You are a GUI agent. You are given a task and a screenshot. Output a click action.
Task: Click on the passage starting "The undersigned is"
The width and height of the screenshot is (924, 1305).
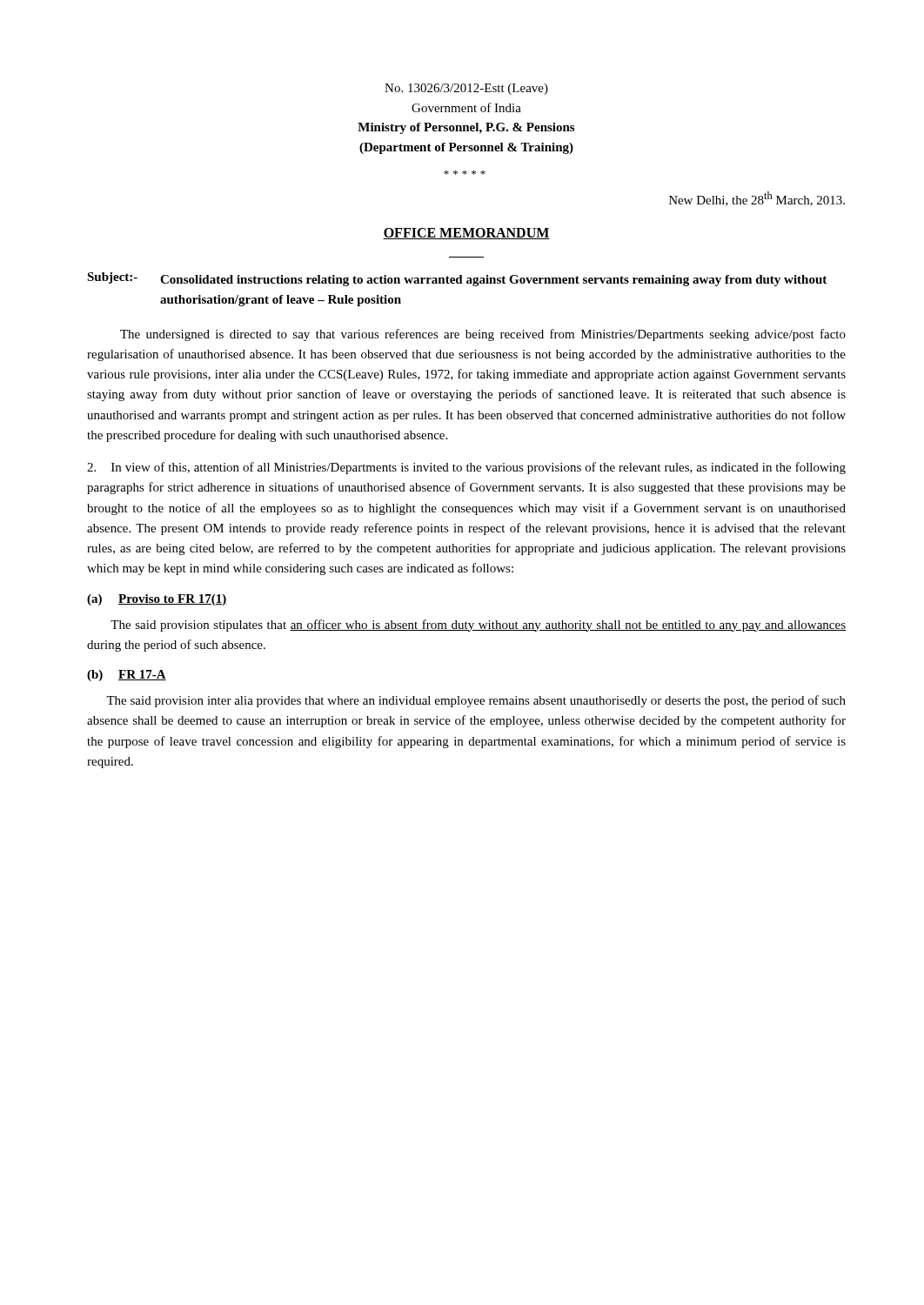pos(466,384)
